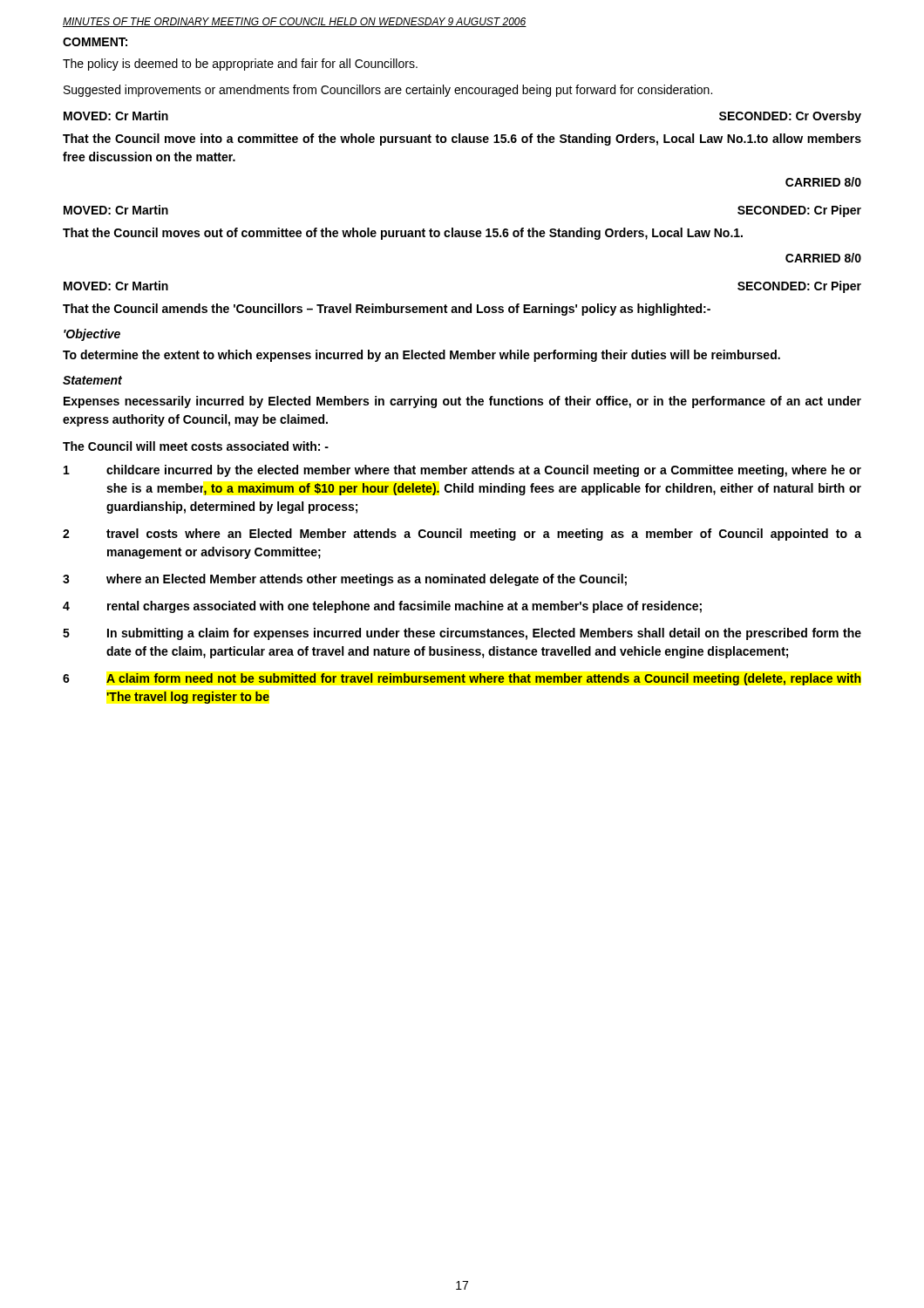
Task: Click on the list item containing "4 rental charges associated with one telephone"
Action: click(x=462, y=607)
